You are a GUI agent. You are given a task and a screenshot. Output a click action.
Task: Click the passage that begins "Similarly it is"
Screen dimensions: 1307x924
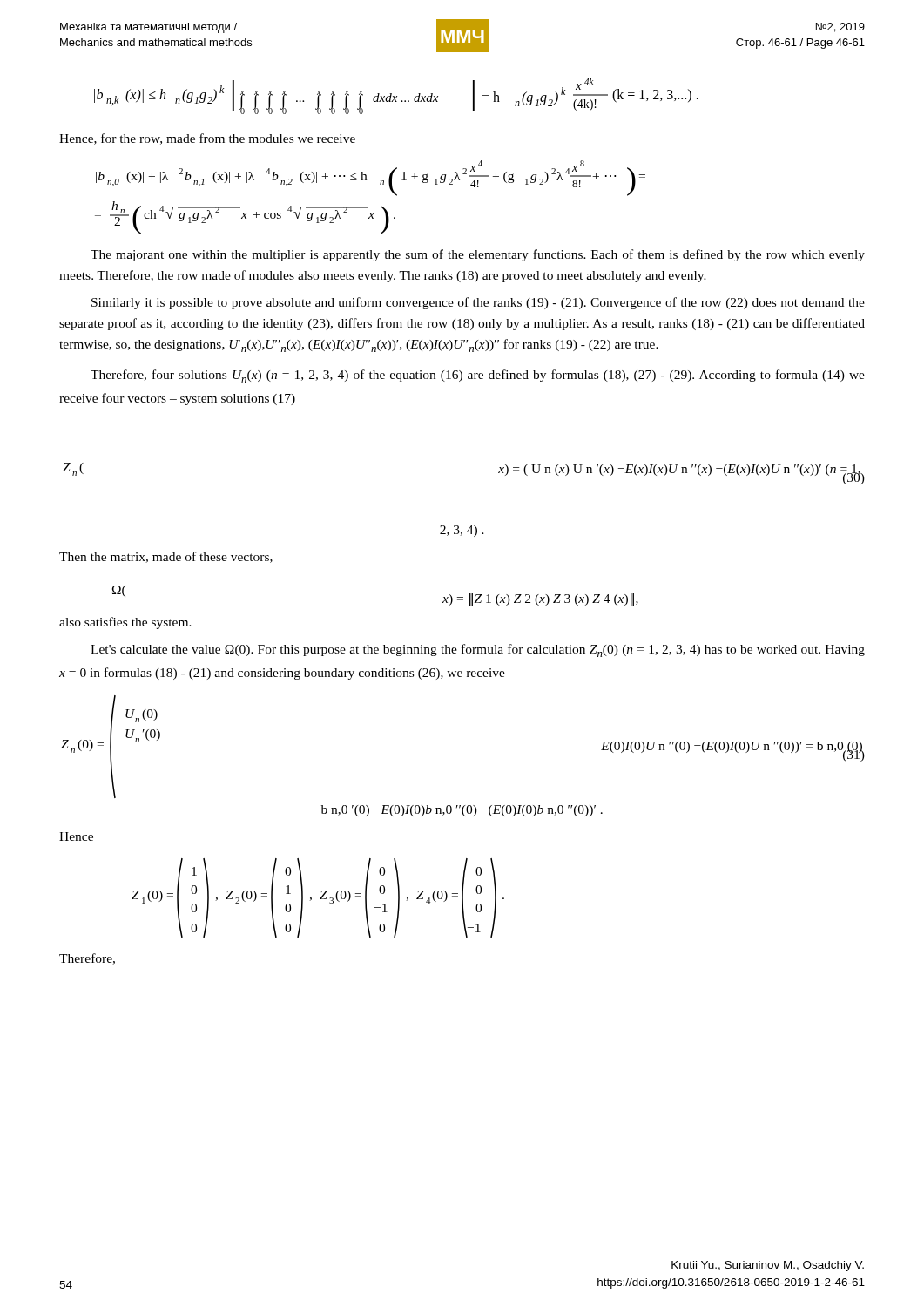tap(462, 325)
